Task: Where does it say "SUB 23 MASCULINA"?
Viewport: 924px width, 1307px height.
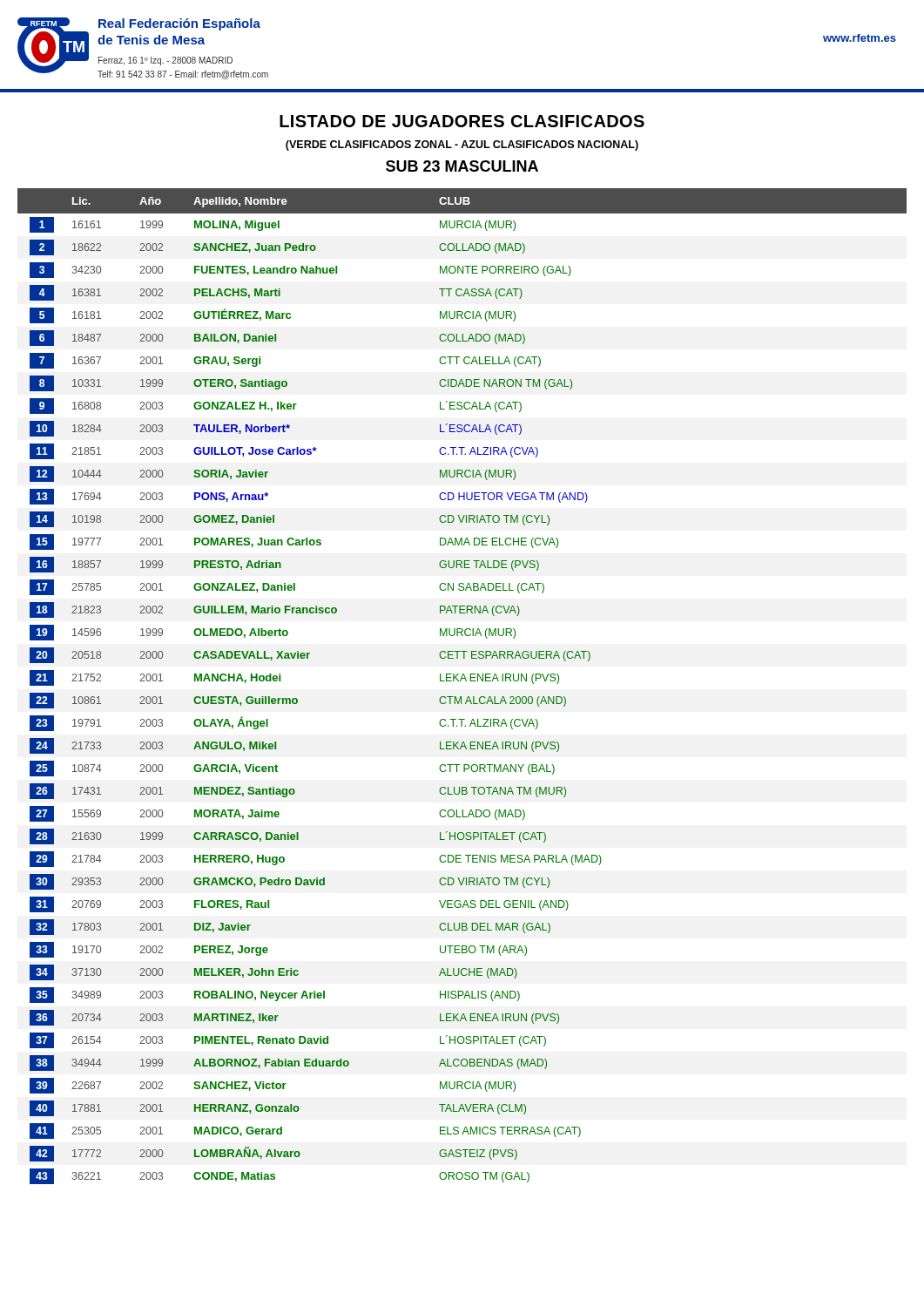Action: click(462, 166)
